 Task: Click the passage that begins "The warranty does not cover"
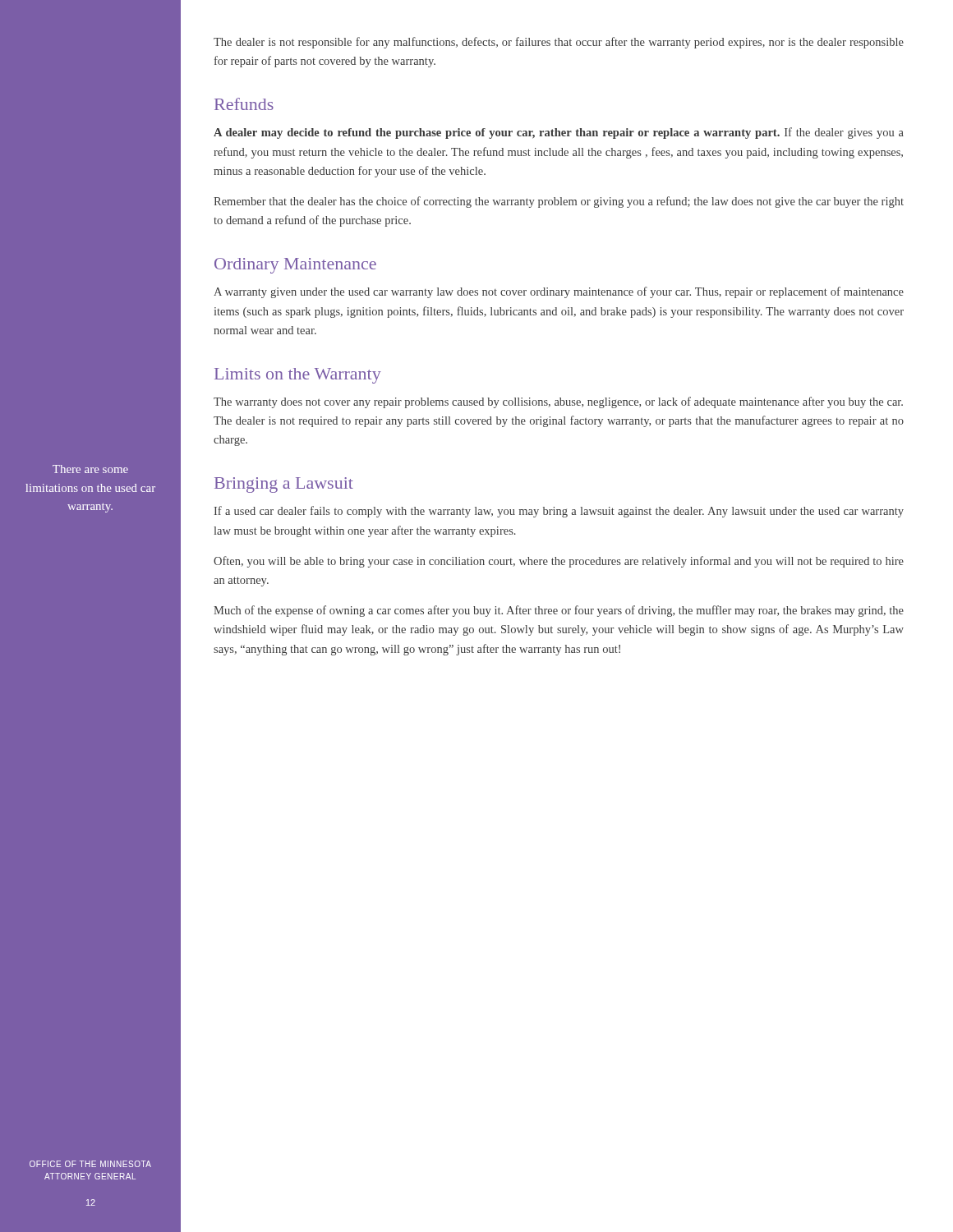tap(559, 421)
